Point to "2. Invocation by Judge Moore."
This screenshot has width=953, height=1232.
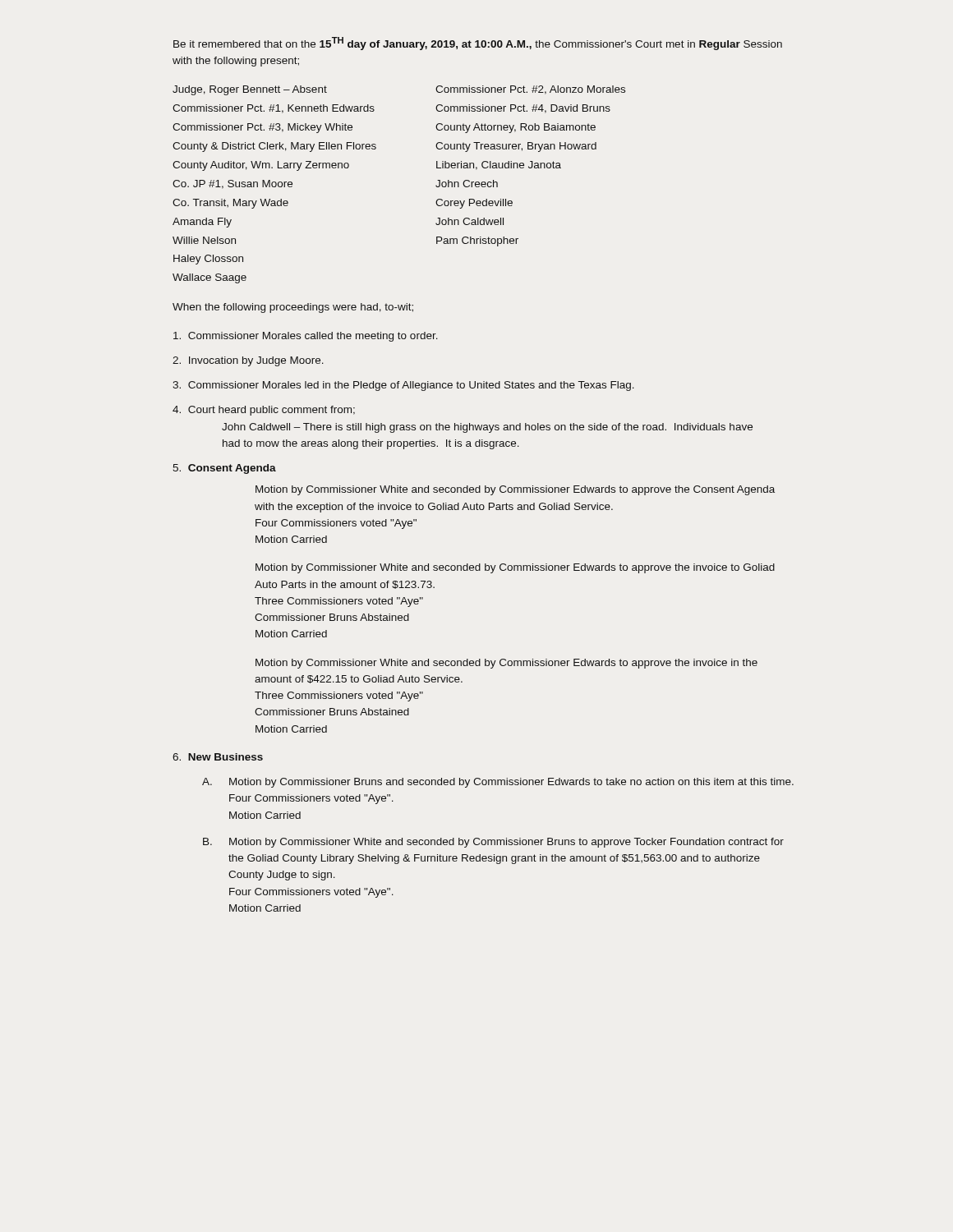[x=248, y=360]
